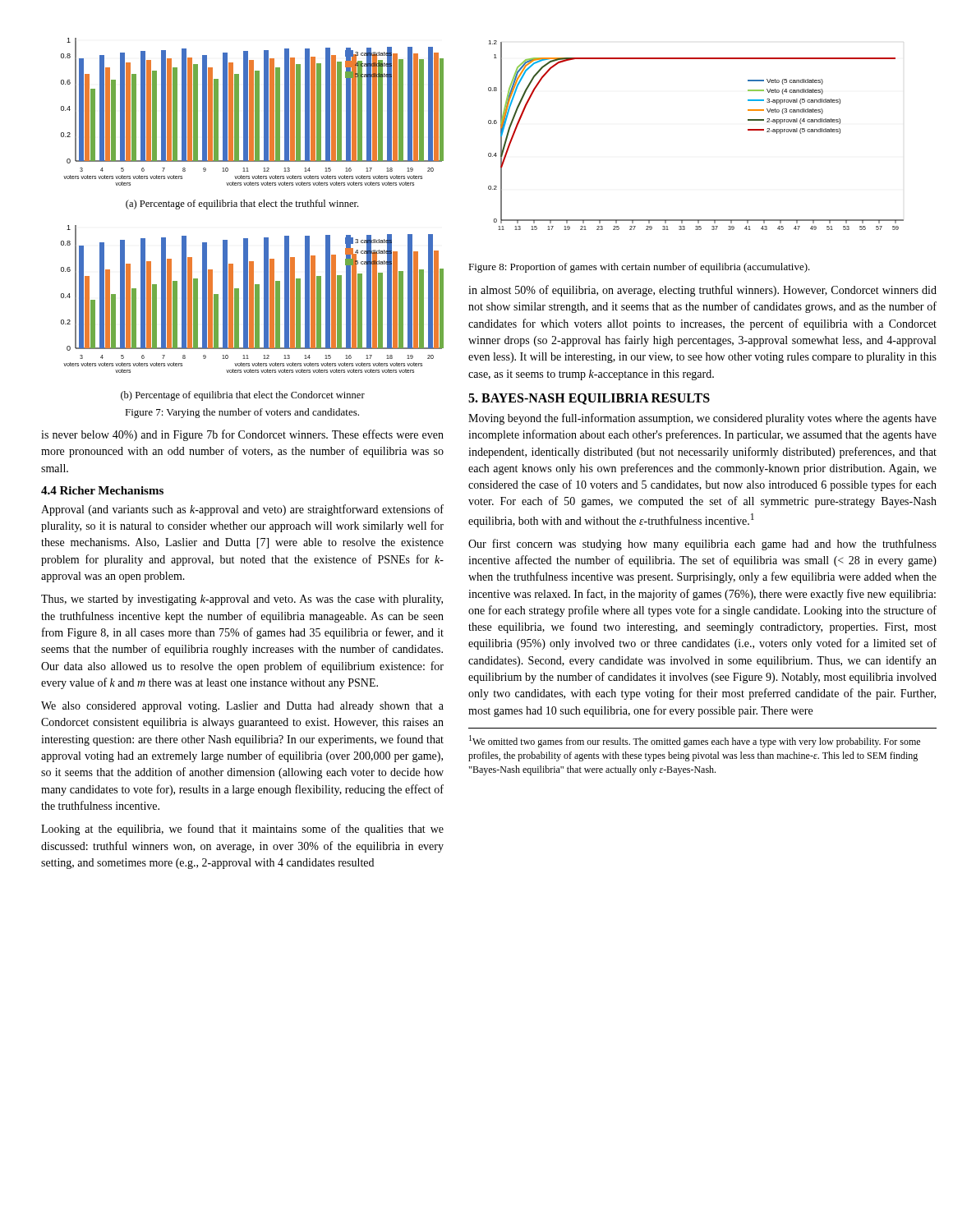Viewport: 953px width, 1232px height.
Task: Locate the block of text that opens with "Thus, we started by"
Action: point(242,641)
